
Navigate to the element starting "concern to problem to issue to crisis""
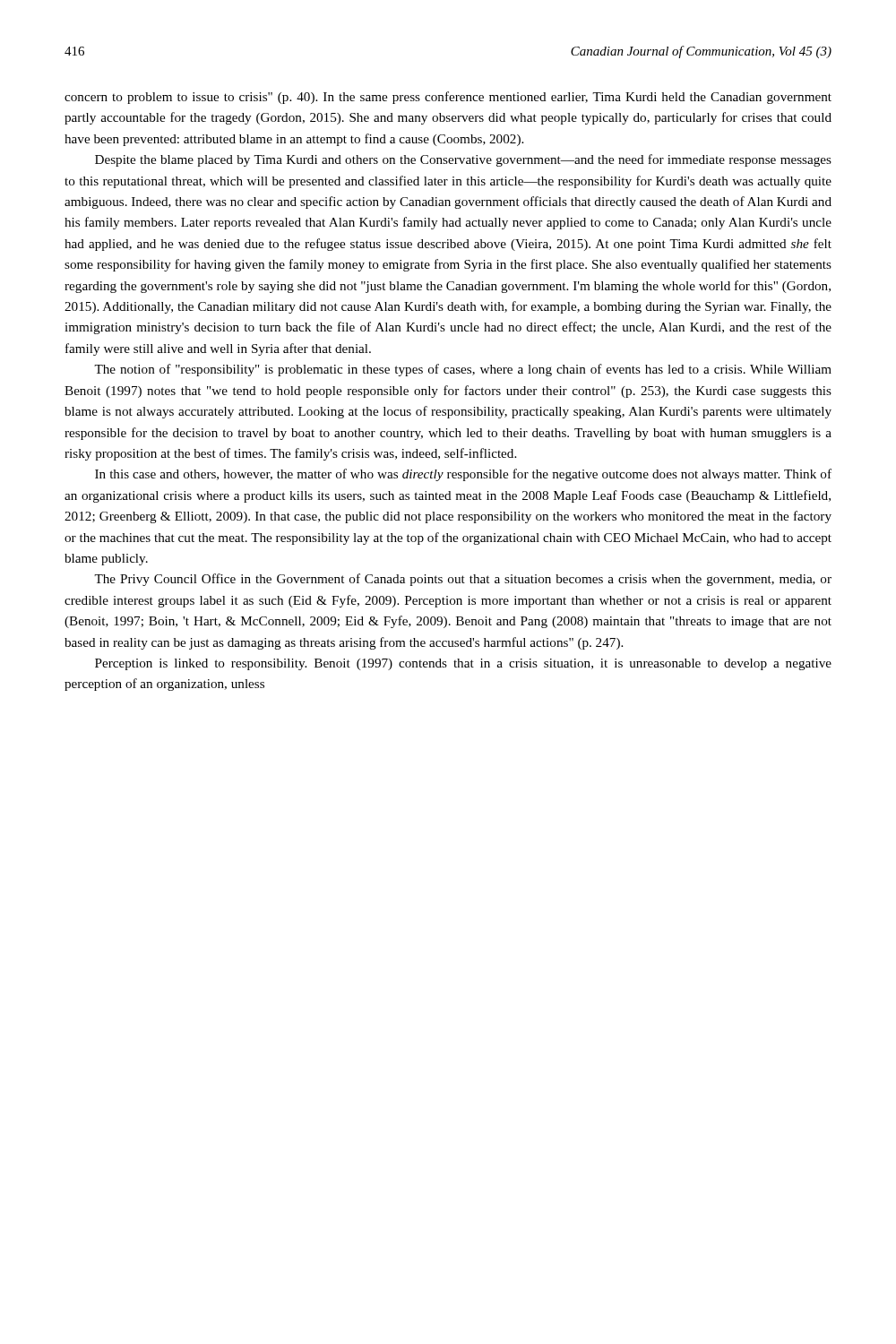[448, 117]
